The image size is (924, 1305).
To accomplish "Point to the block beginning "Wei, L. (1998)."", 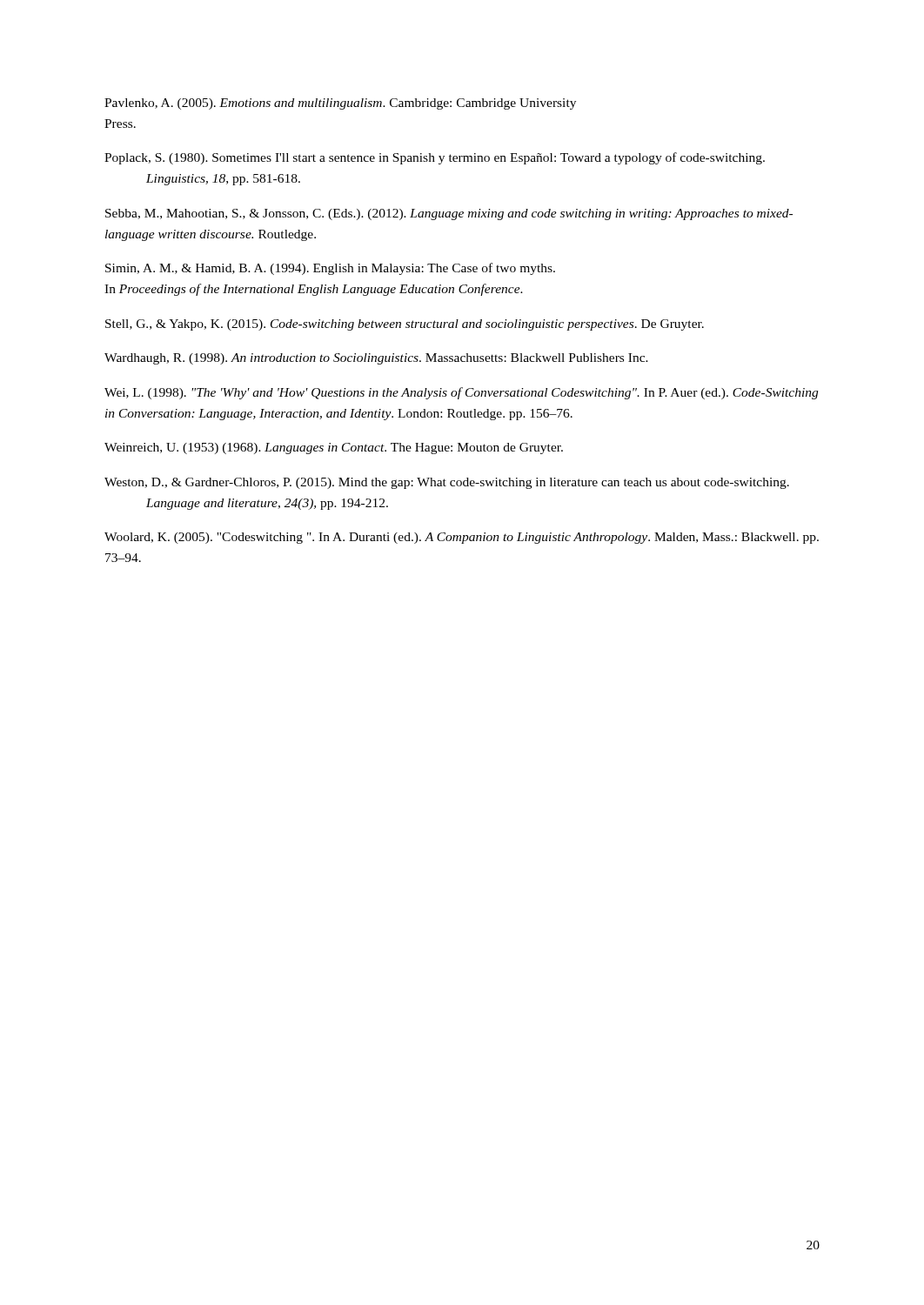I will [x=462, y=403].
